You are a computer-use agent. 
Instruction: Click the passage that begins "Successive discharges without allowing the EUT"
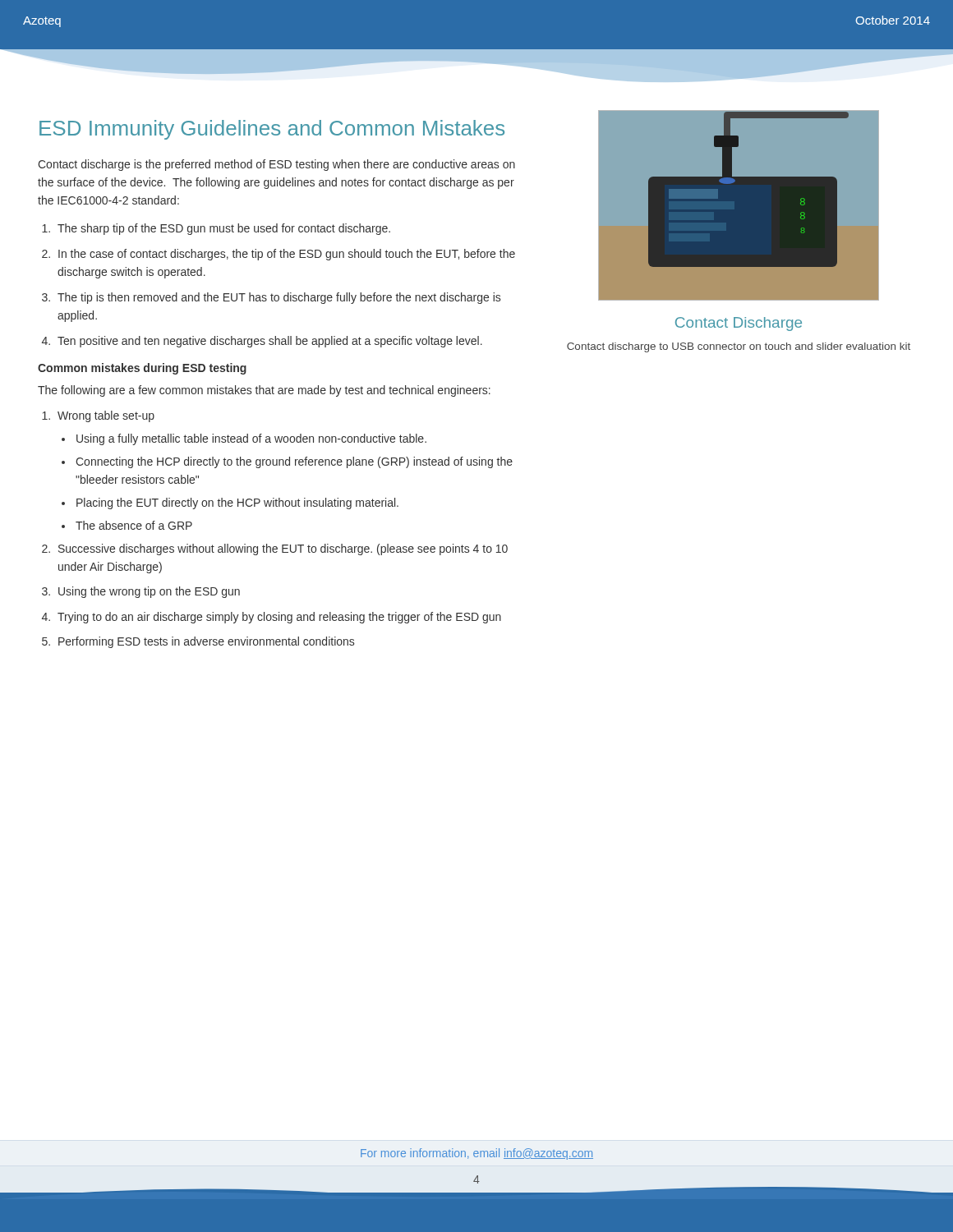click(283, 558)
